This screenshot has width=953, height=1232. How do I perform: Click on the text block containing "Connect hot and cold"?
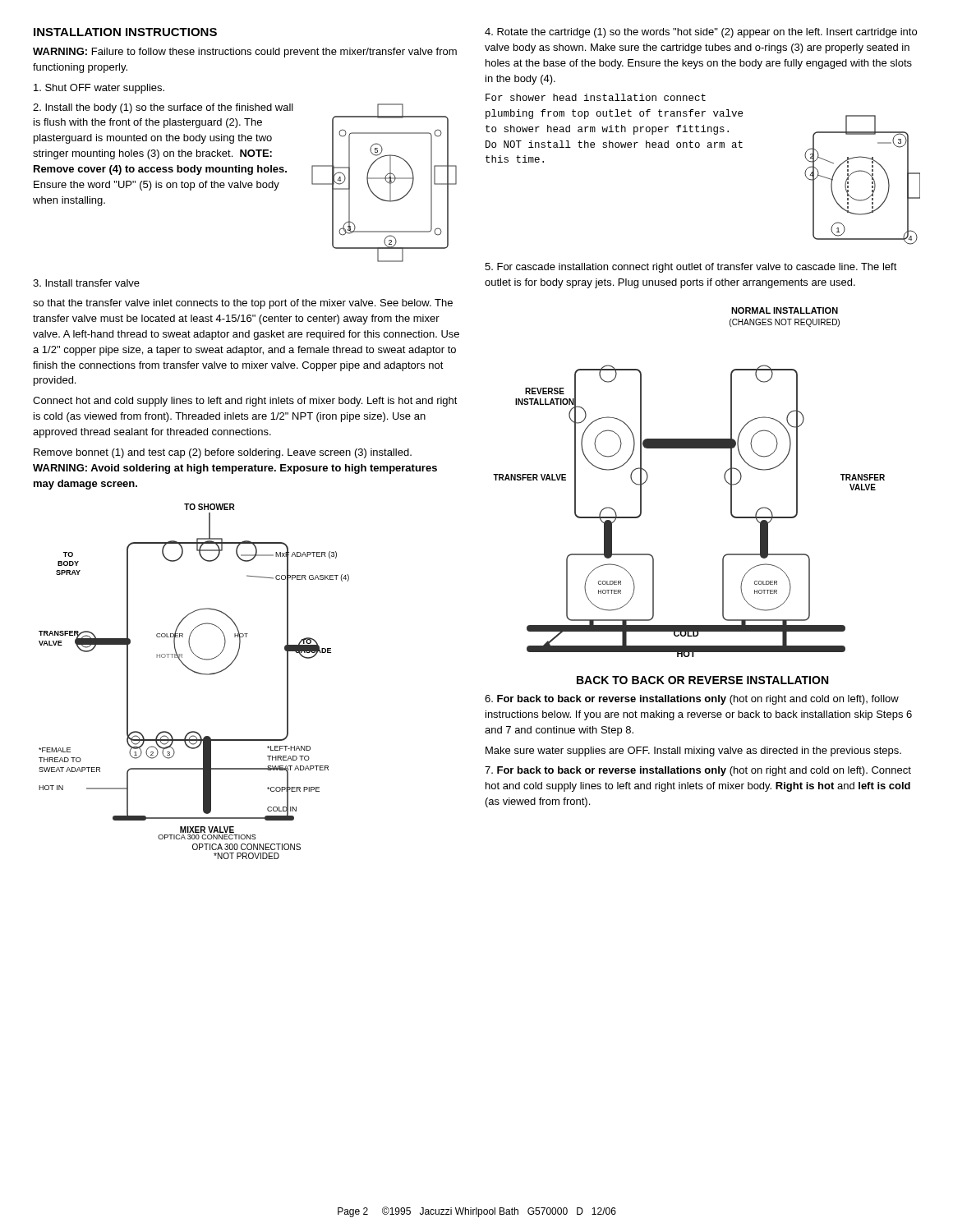[245, 416]
